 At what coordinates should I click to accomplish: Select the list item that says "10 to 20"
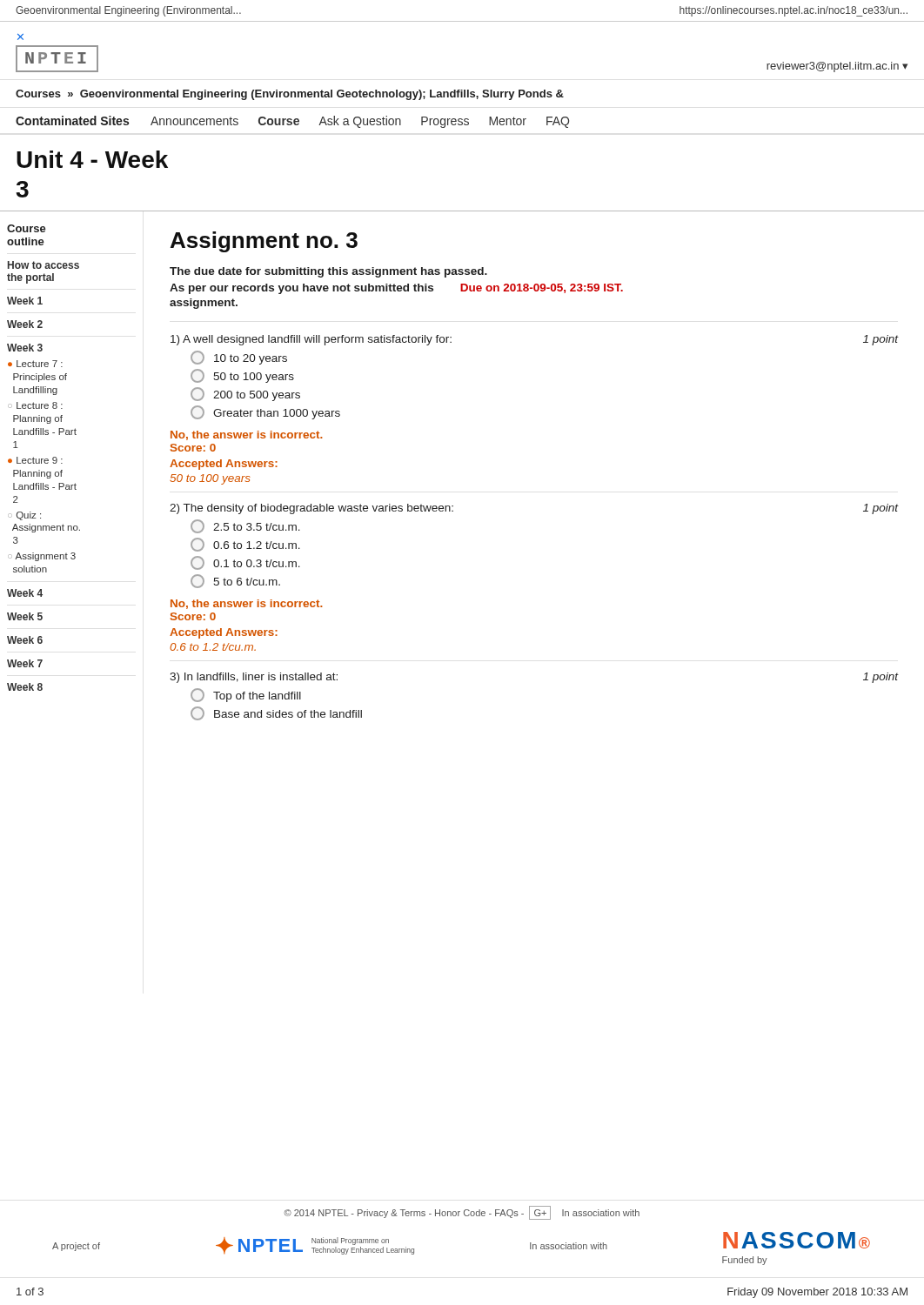pos(239,358)
